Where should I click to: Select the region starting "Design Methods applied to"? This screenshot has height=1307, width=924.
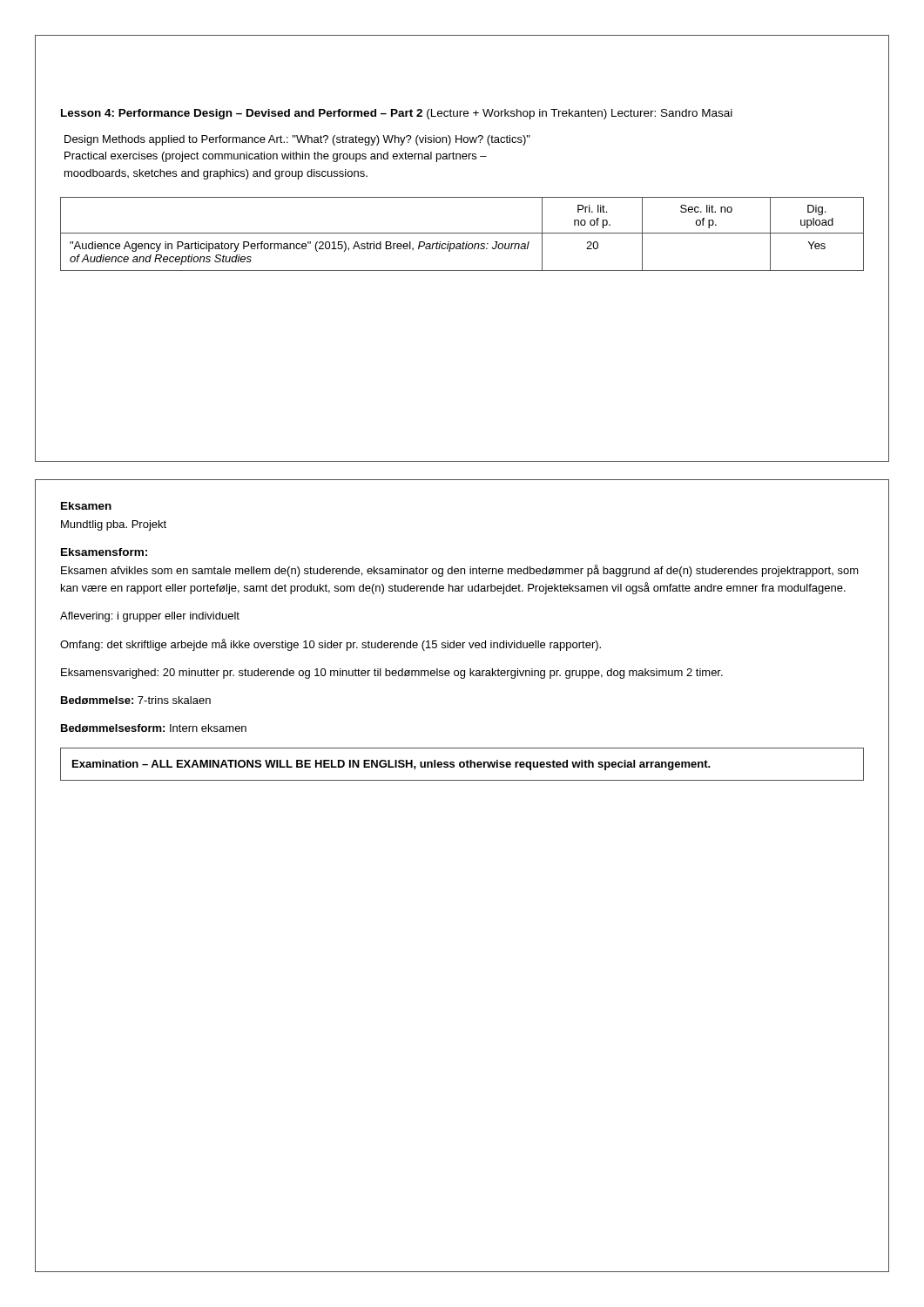pos(297,156)
